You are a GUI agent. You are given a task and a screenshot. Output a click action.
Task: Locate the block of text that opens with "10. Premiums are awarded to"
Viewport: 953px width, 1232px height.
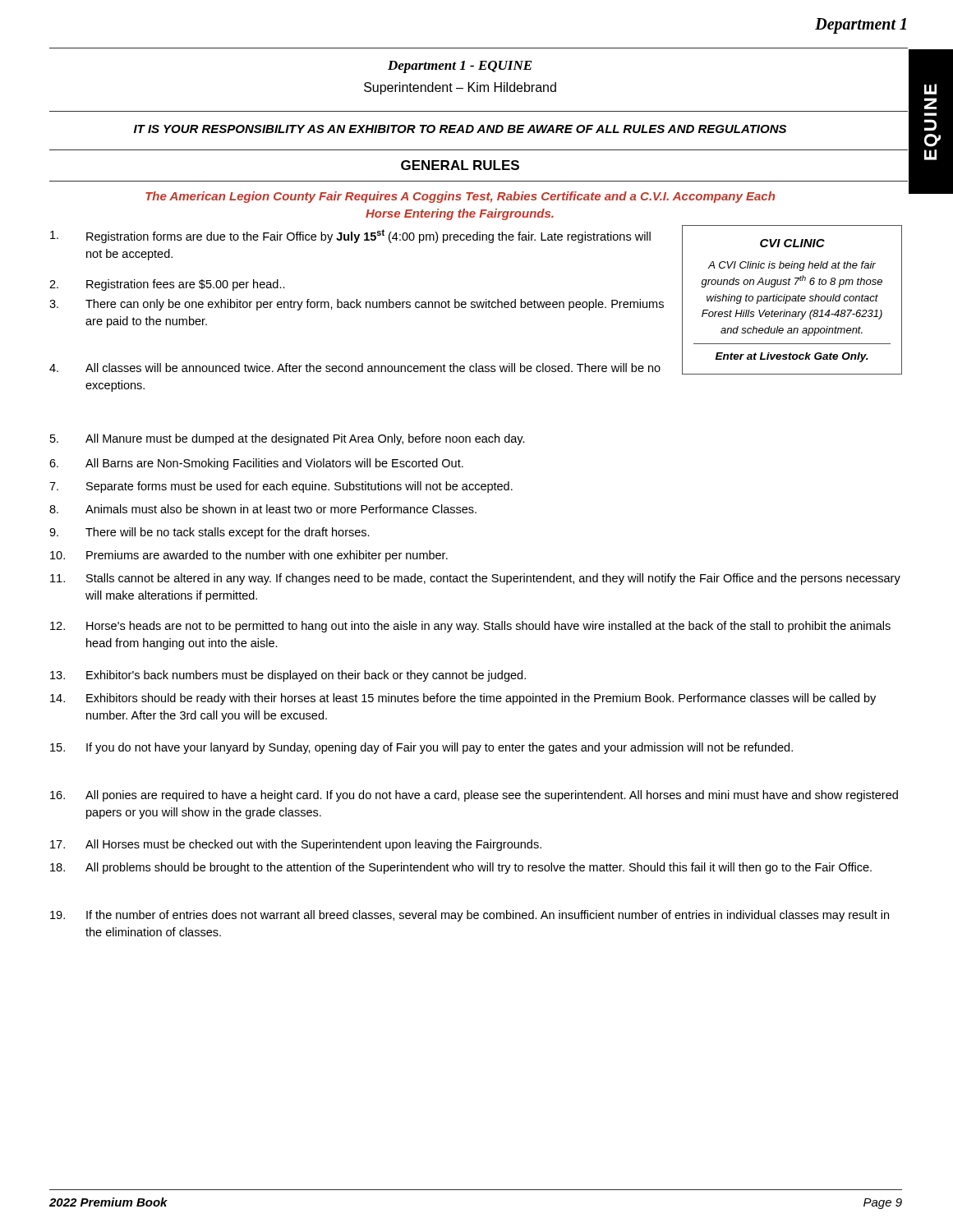tap(249, 556)
